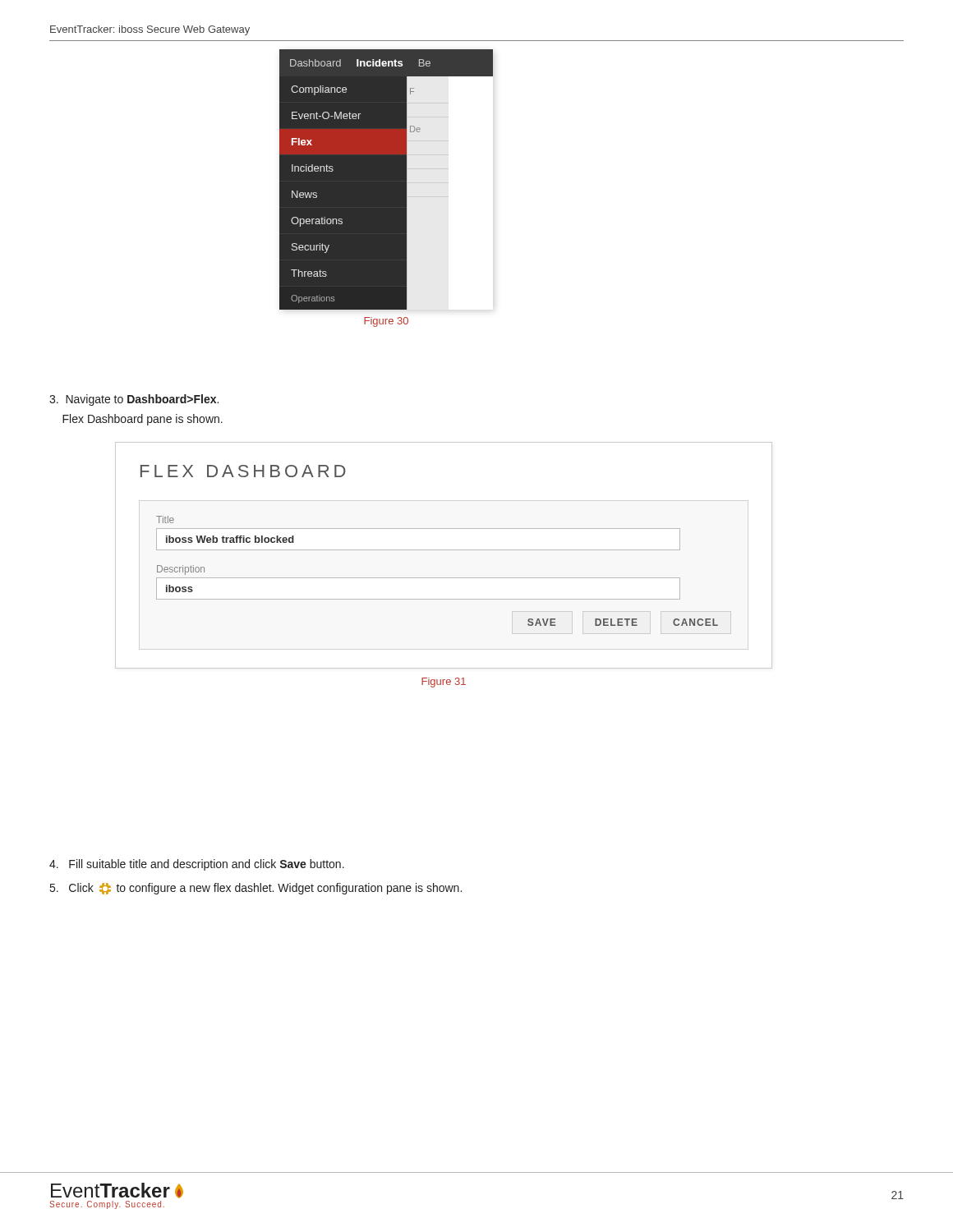Click on the text starting "Figure 30"
953x1232 pixels.
(386, 321)
